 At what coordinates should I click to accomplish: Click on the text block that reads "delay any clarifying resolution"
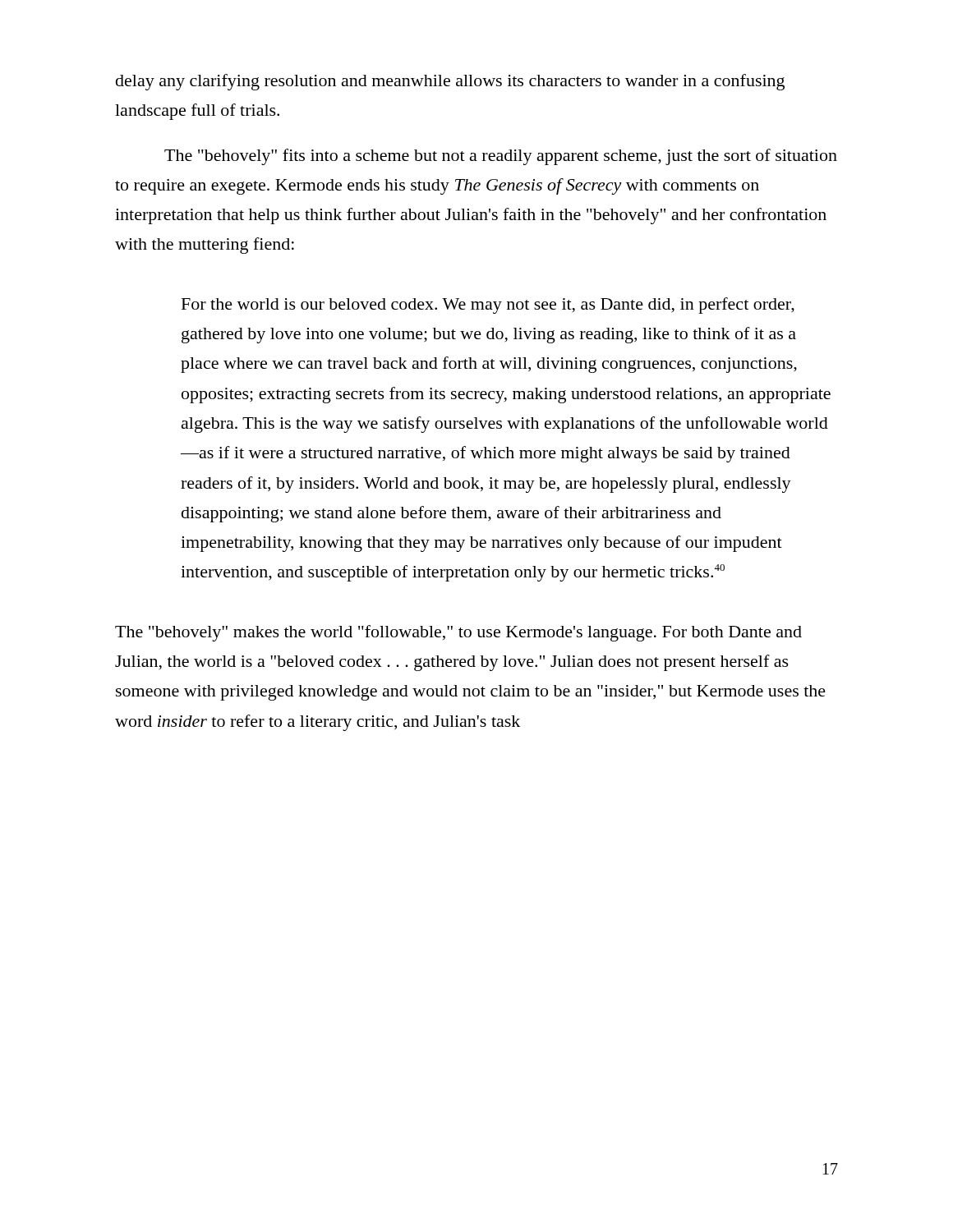[476, 95]
